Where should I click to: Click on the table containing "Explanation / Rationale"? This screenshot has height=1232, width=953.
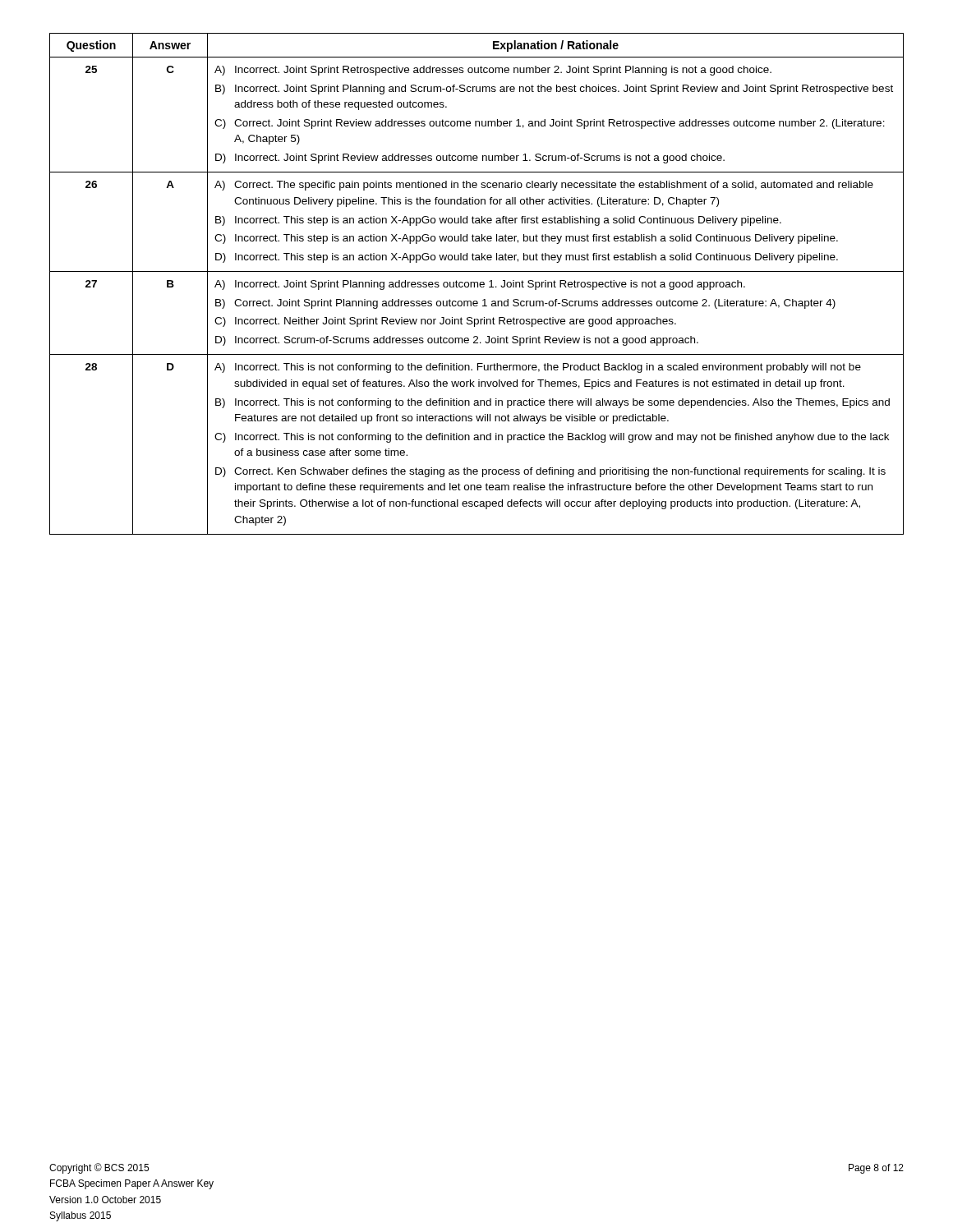(x=476, y=284)
